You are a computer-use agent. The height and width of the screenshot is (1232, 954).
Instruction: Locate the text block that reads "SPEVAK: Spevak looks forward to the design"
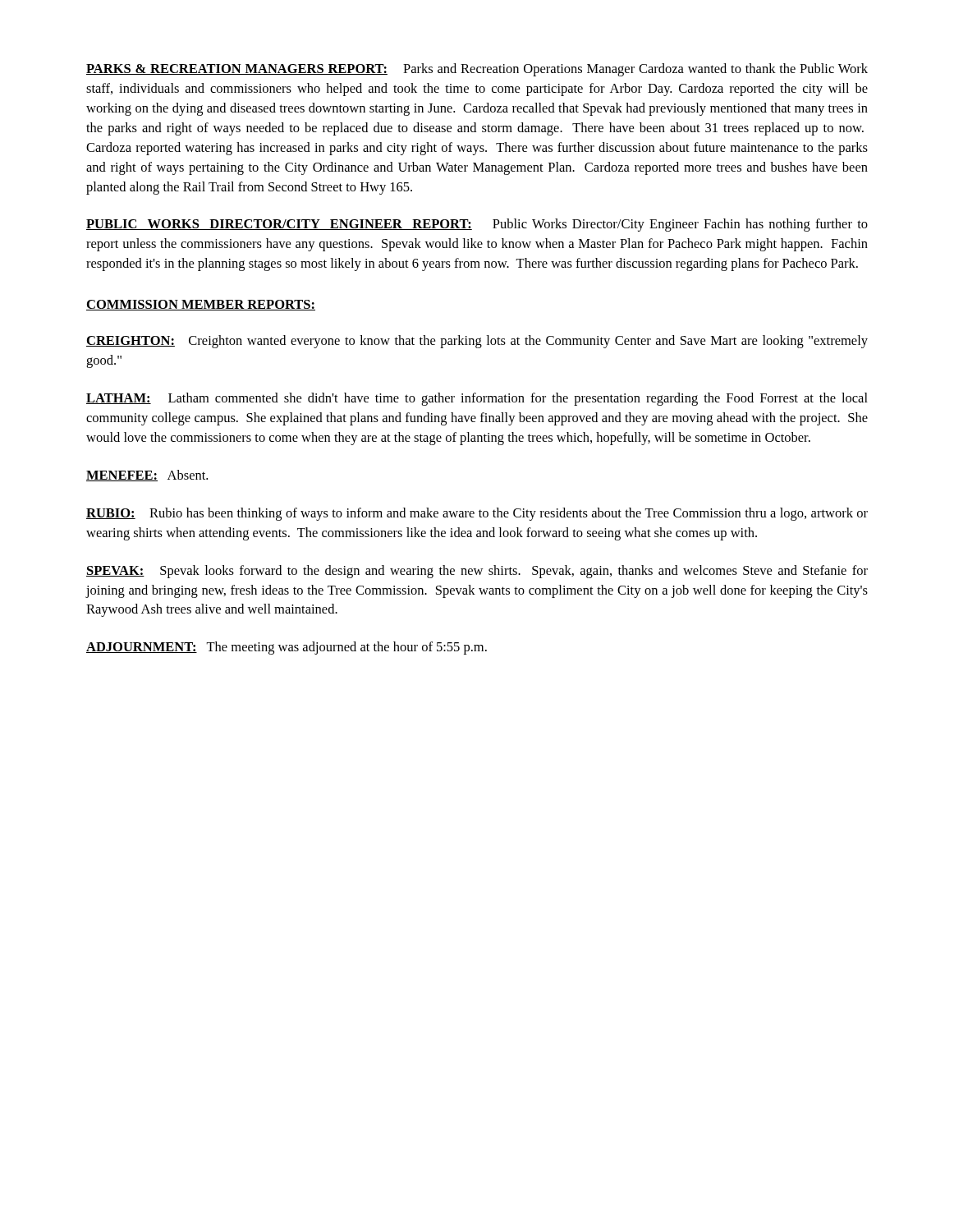coord(477,590)
